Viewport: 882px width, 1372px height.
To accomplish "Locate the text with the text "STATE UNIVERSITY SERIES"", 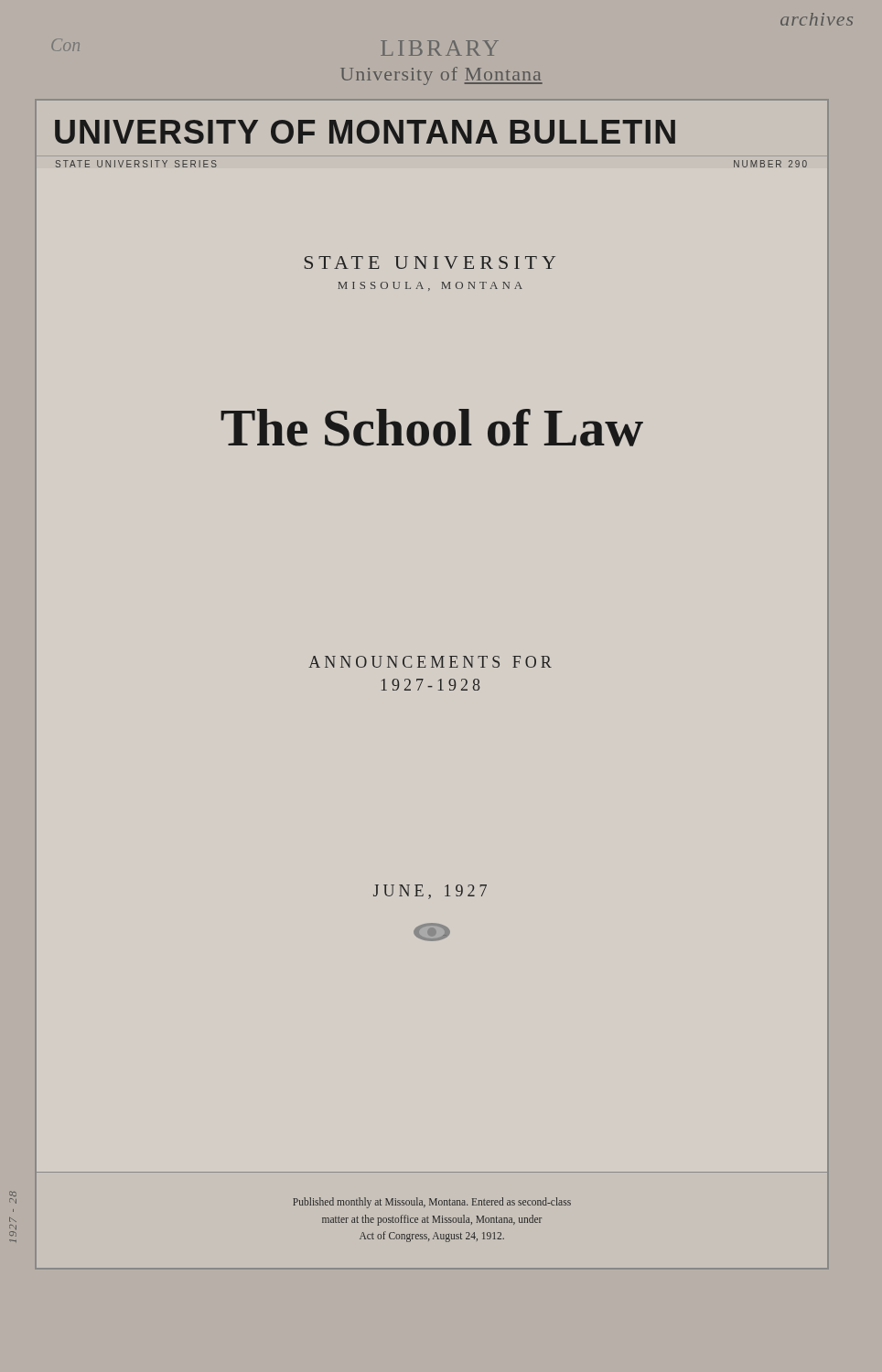I will pos(137,164).
